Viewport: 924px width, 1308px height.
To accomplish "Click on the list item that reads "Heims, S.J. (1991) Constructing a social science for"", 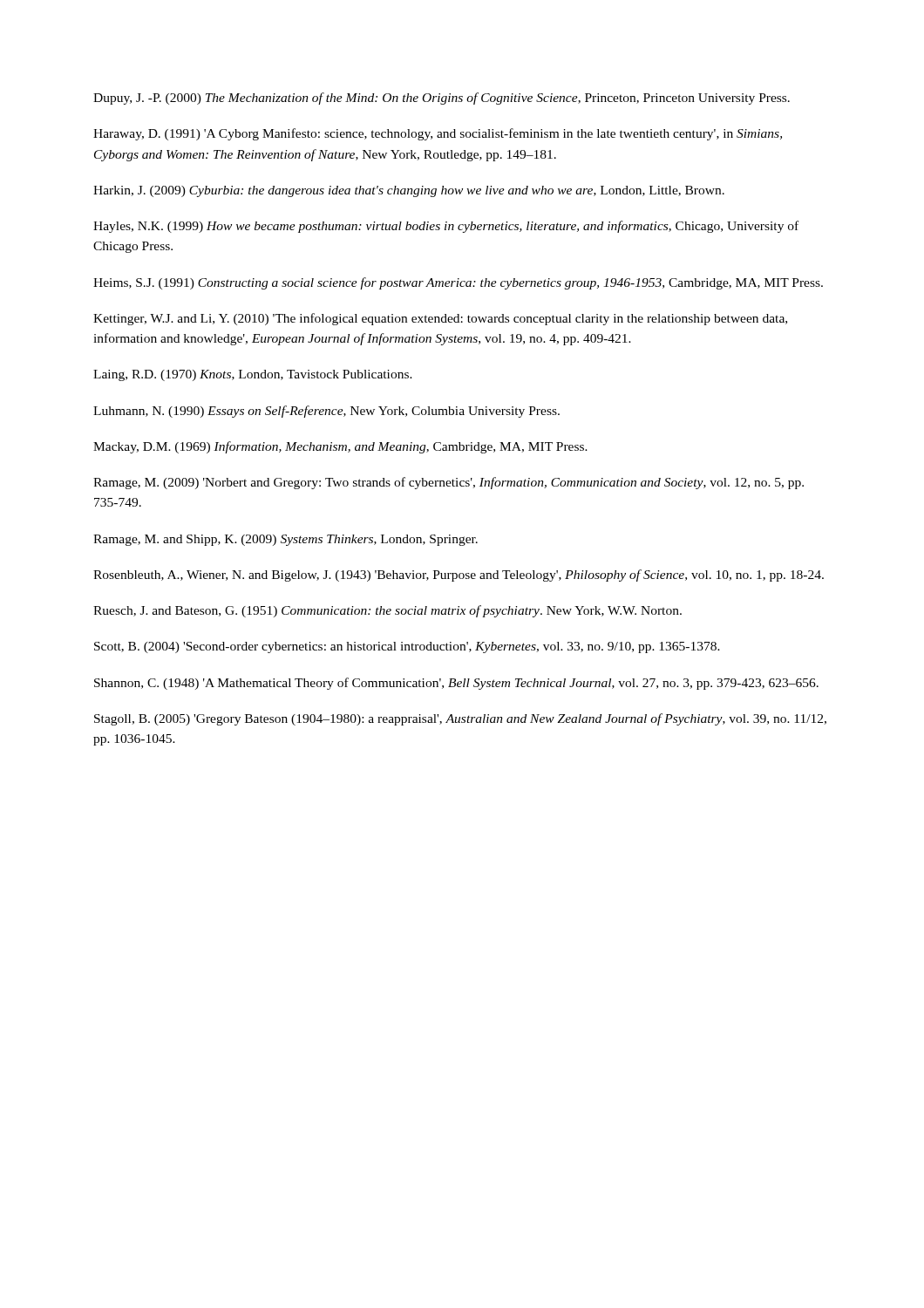I will pos(458,282).
